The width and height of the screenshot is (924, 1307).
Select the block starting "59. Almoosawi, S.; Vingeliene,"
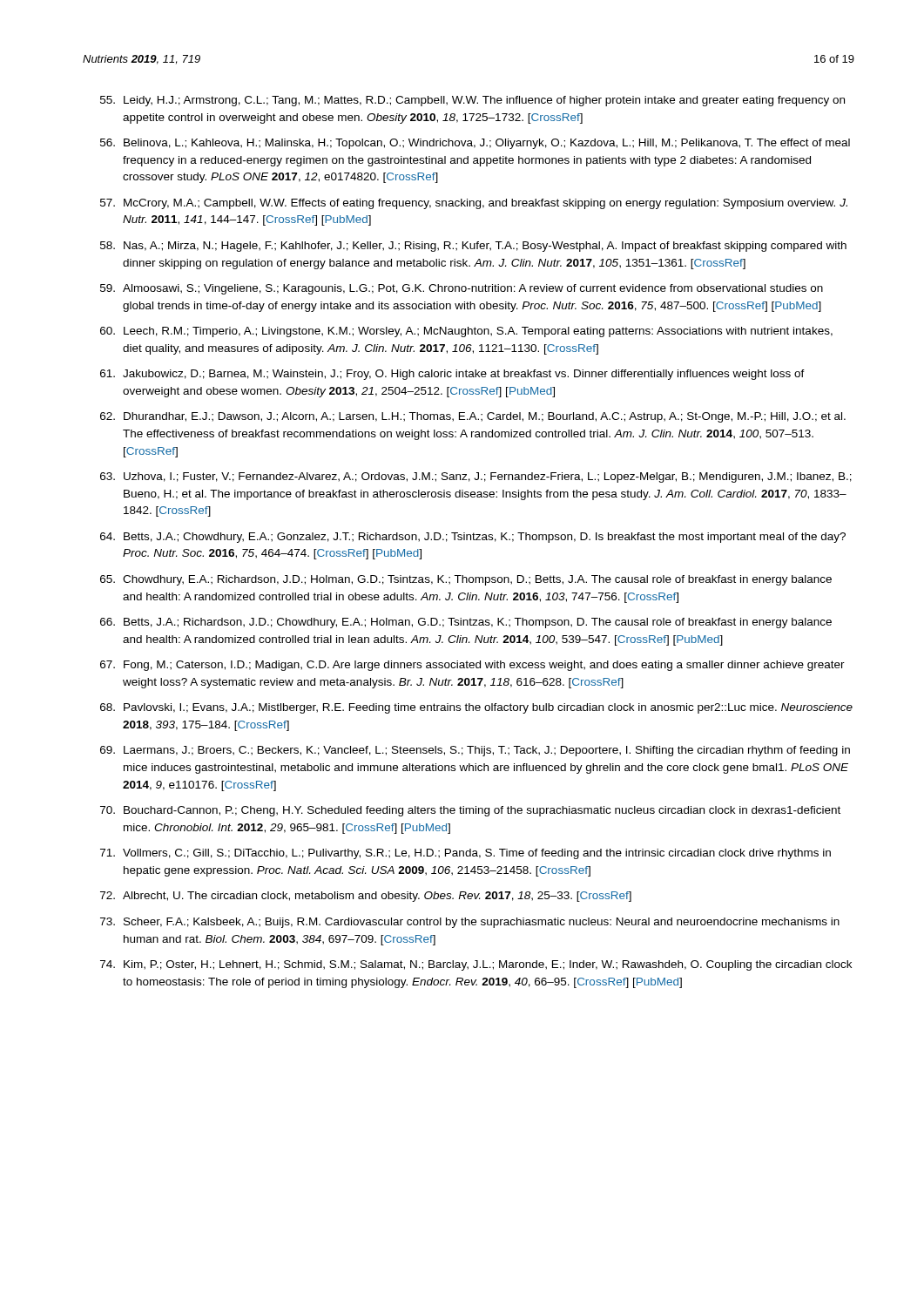click(469, 297)
